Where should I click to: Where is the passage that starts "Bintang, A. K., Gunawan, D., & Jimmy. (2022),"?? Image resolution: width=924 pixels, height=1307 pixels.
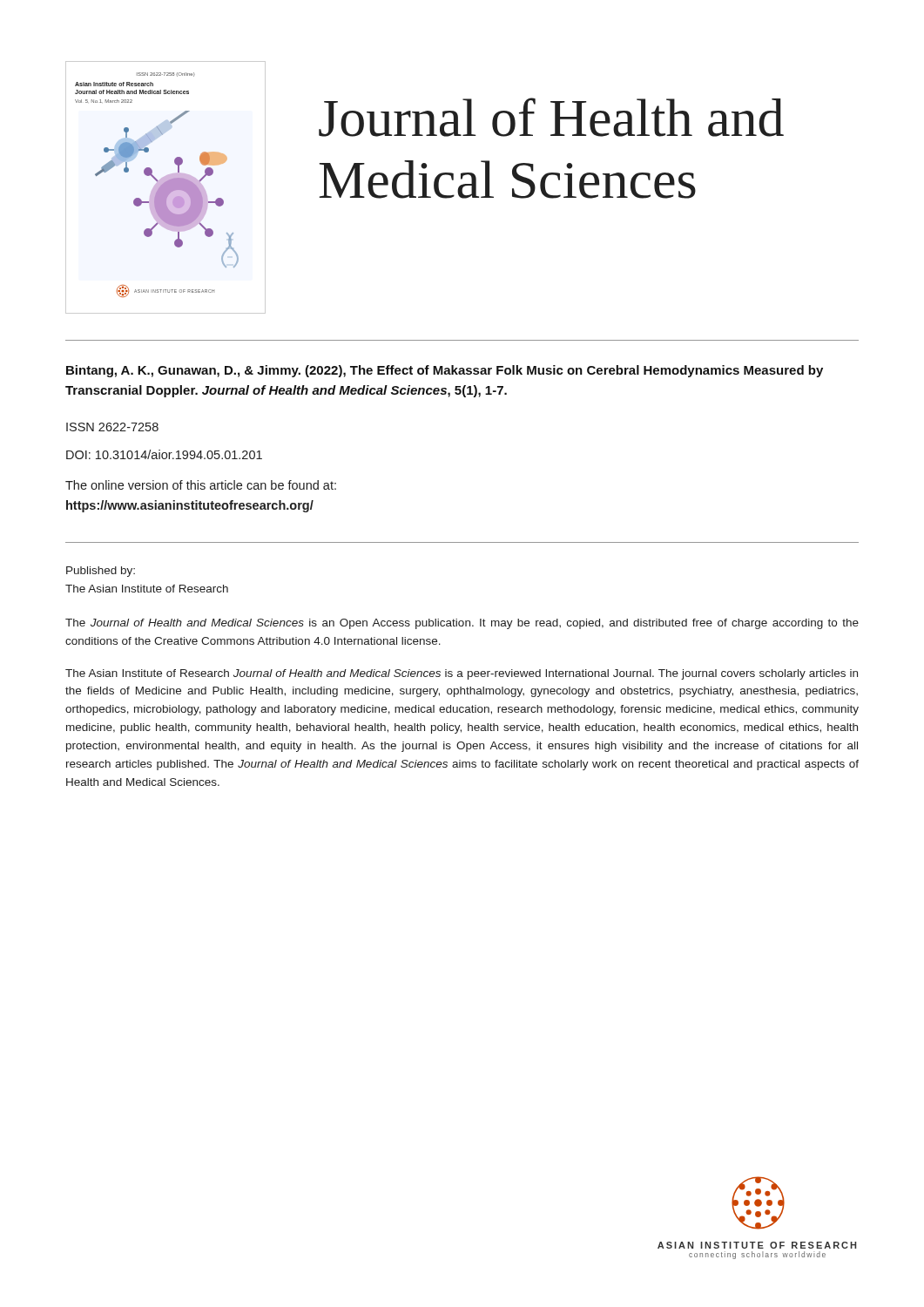point(462,380)
